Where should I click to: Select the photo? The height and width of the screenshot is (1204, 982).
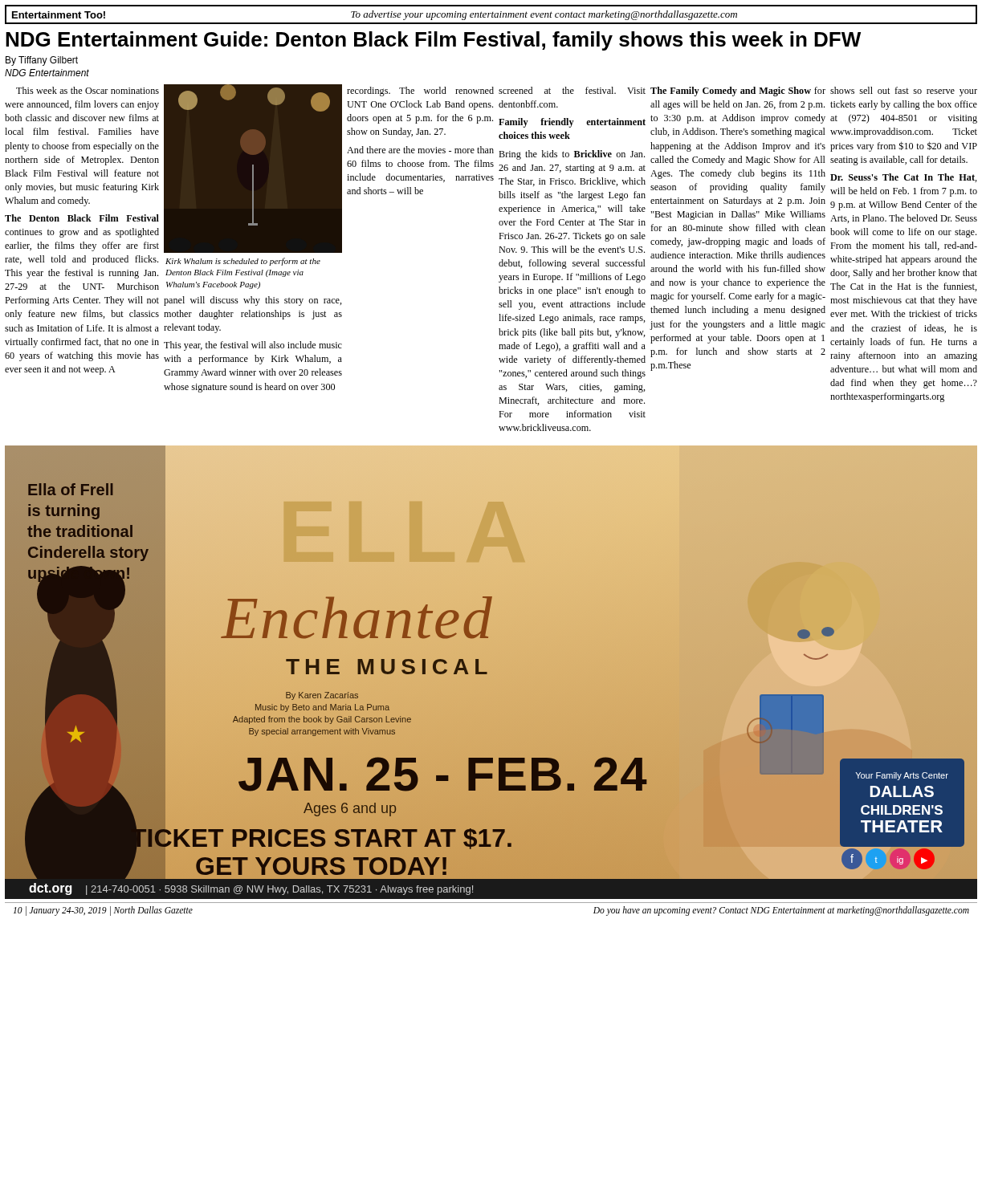(253, 169)
